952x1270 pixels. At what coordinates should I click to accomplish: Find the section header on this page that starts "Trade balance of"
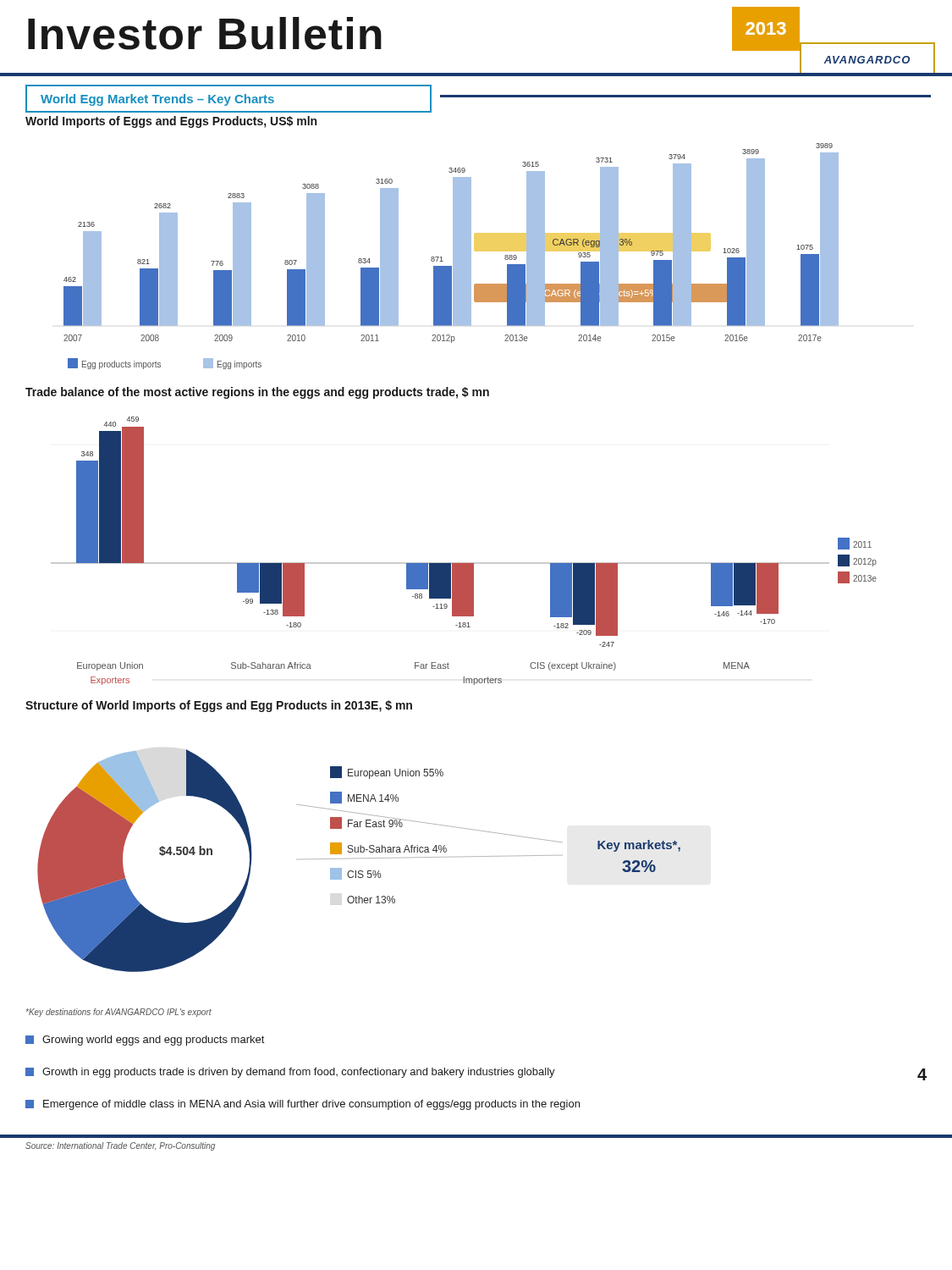coord(257,392)
